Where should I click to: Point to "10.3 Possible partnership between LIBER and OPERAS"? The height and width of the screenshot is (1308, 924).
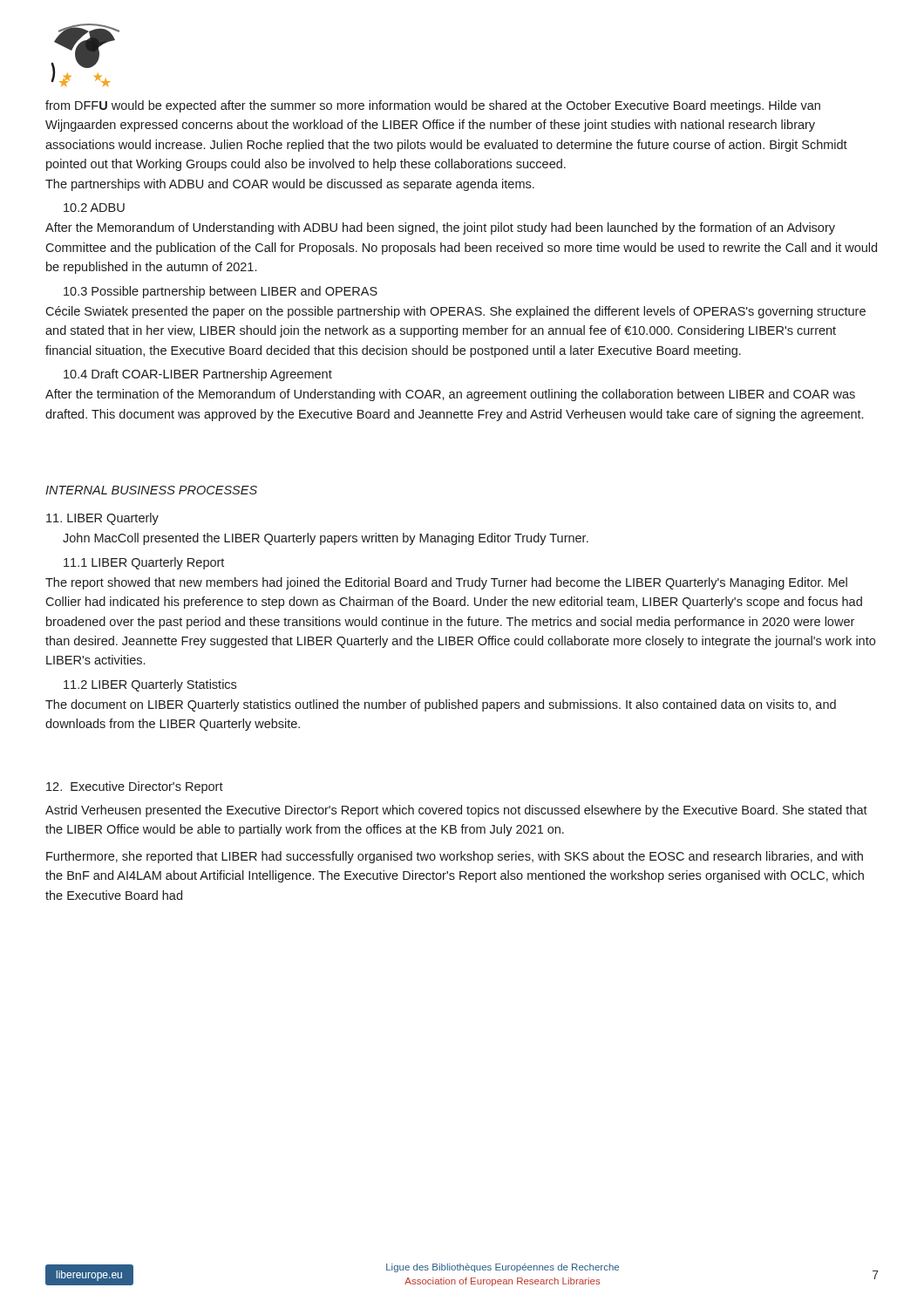220,291
